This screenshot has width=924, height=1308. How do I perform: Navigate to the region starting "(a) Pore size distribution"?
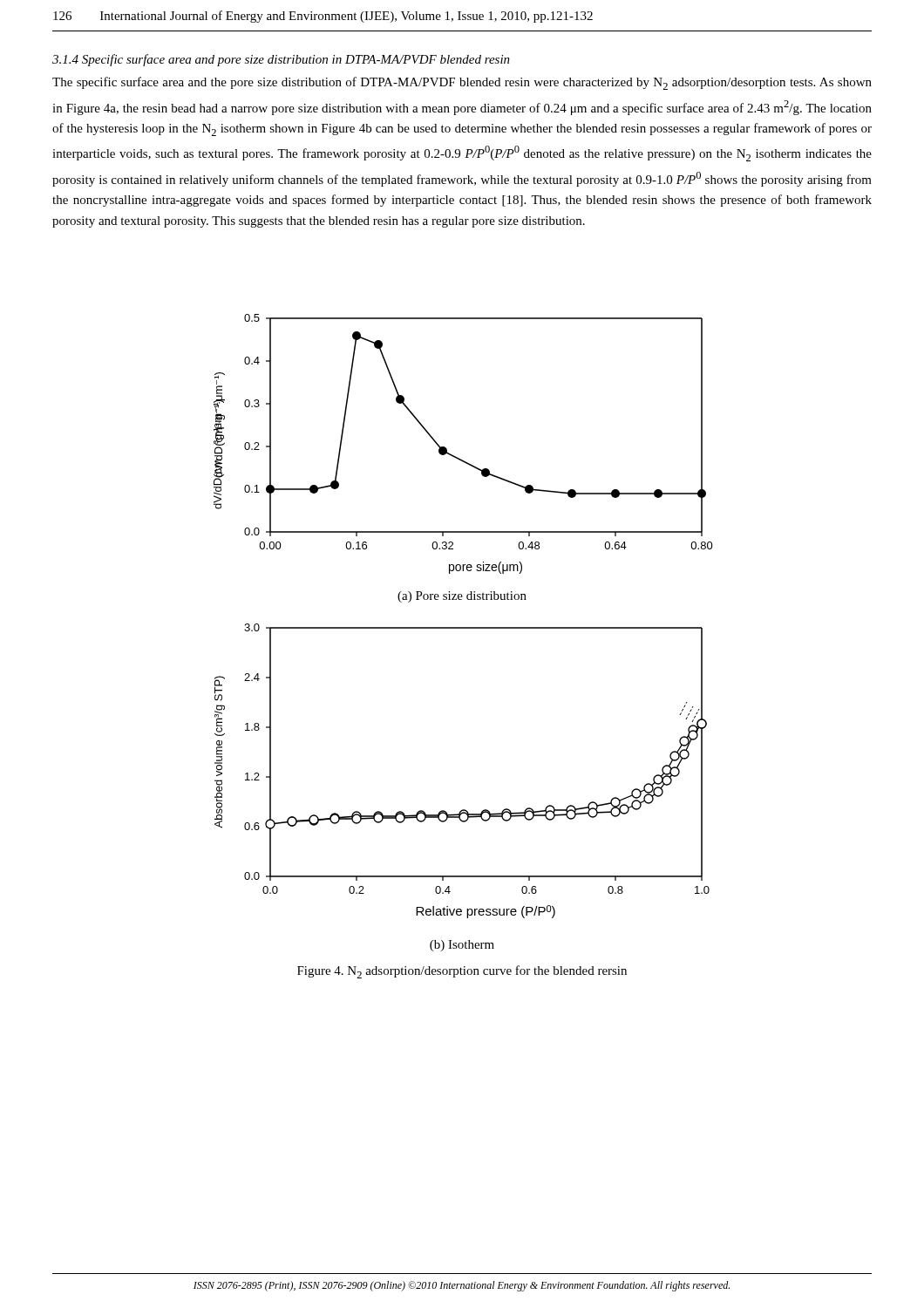click(462, 596)
